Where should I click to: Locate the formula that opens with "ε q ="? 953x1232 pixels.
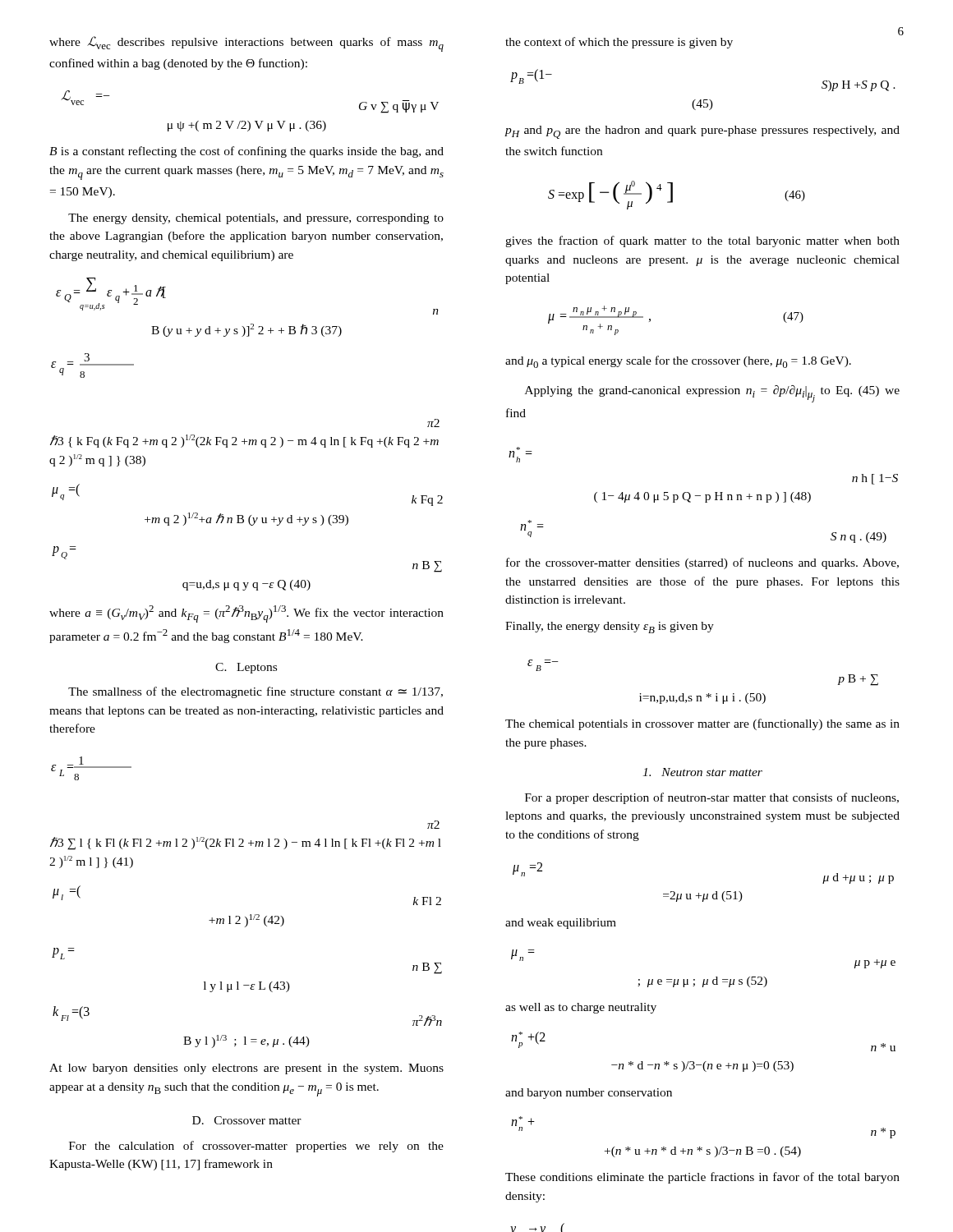(x=92, y=365)
